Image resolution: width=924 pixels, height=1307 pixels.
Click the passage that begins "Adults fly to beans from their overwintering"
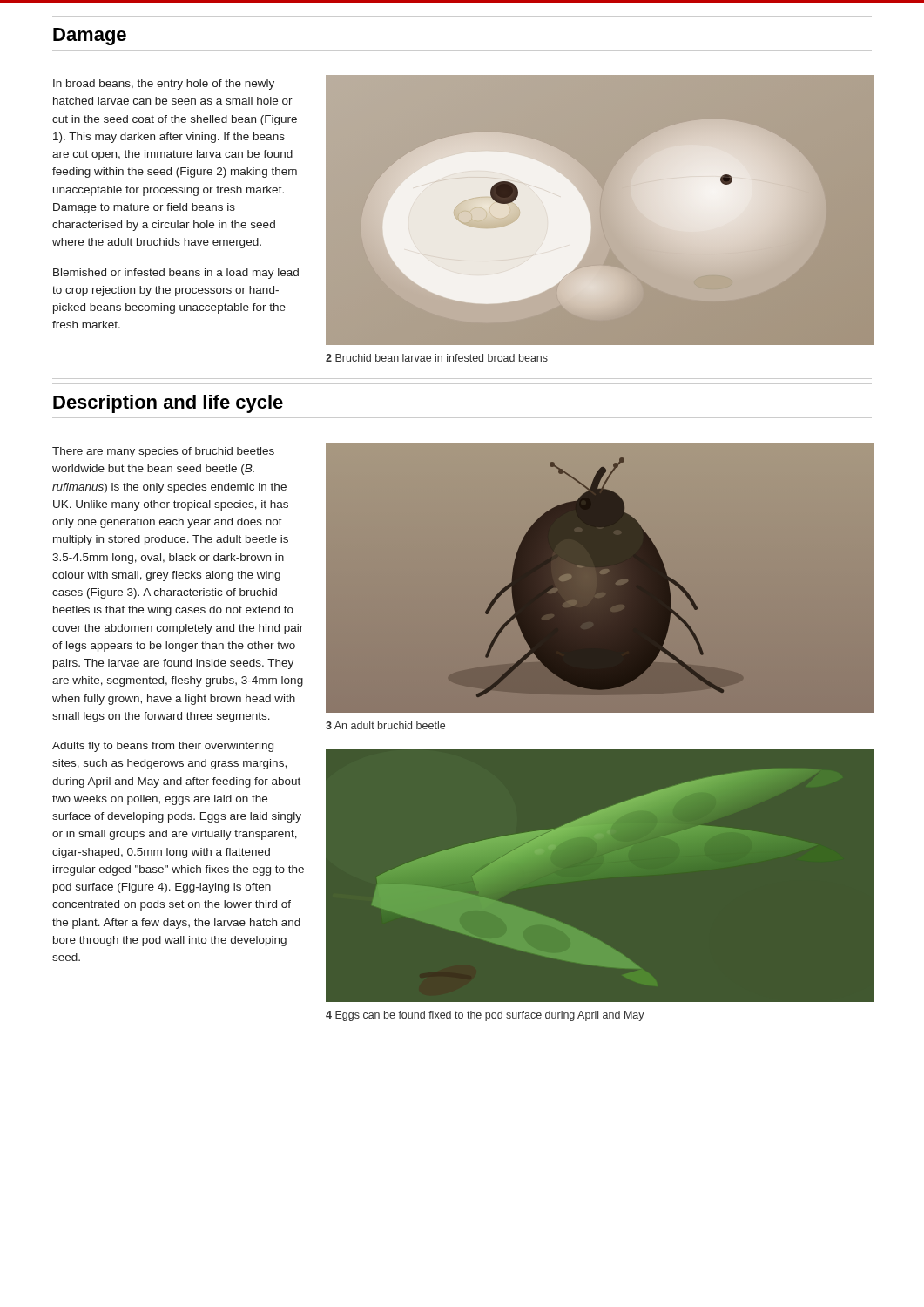click(179, 852)
